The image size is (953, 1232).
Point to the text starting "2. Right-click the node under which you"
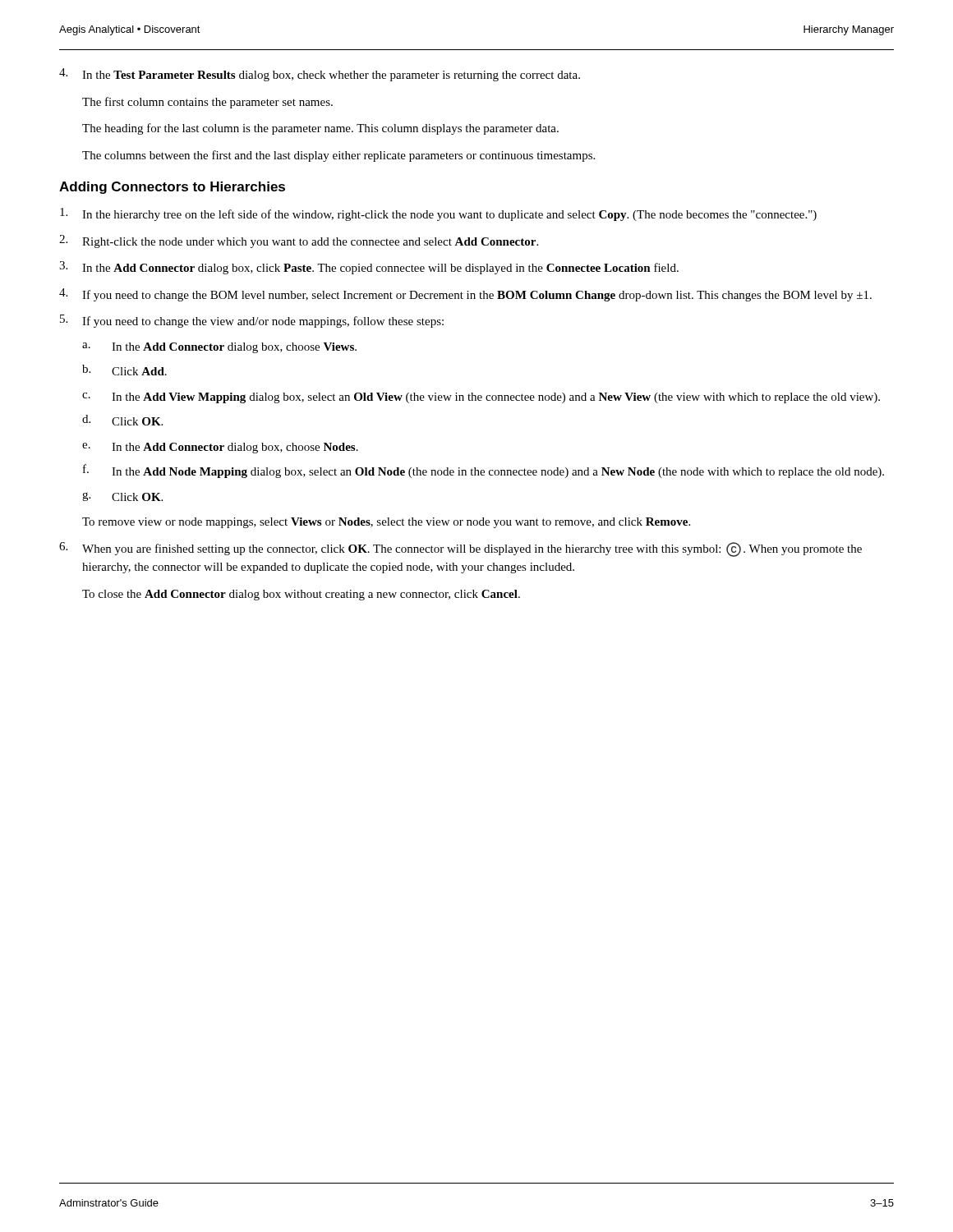pyautogui.click(x=476, y=241)
